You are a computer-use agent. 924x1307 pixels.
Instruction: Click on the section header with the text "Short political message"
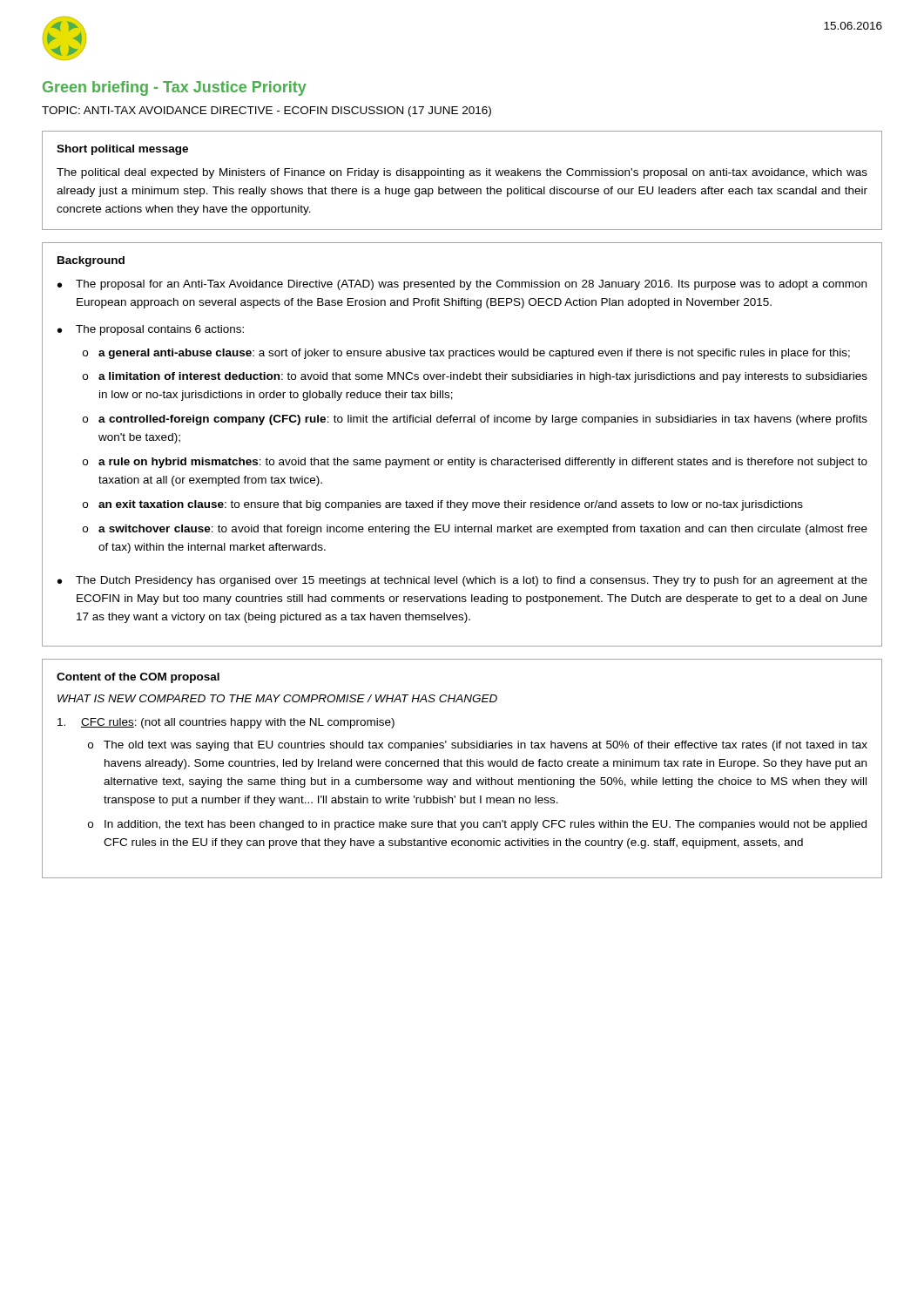(x=123, y=149)
